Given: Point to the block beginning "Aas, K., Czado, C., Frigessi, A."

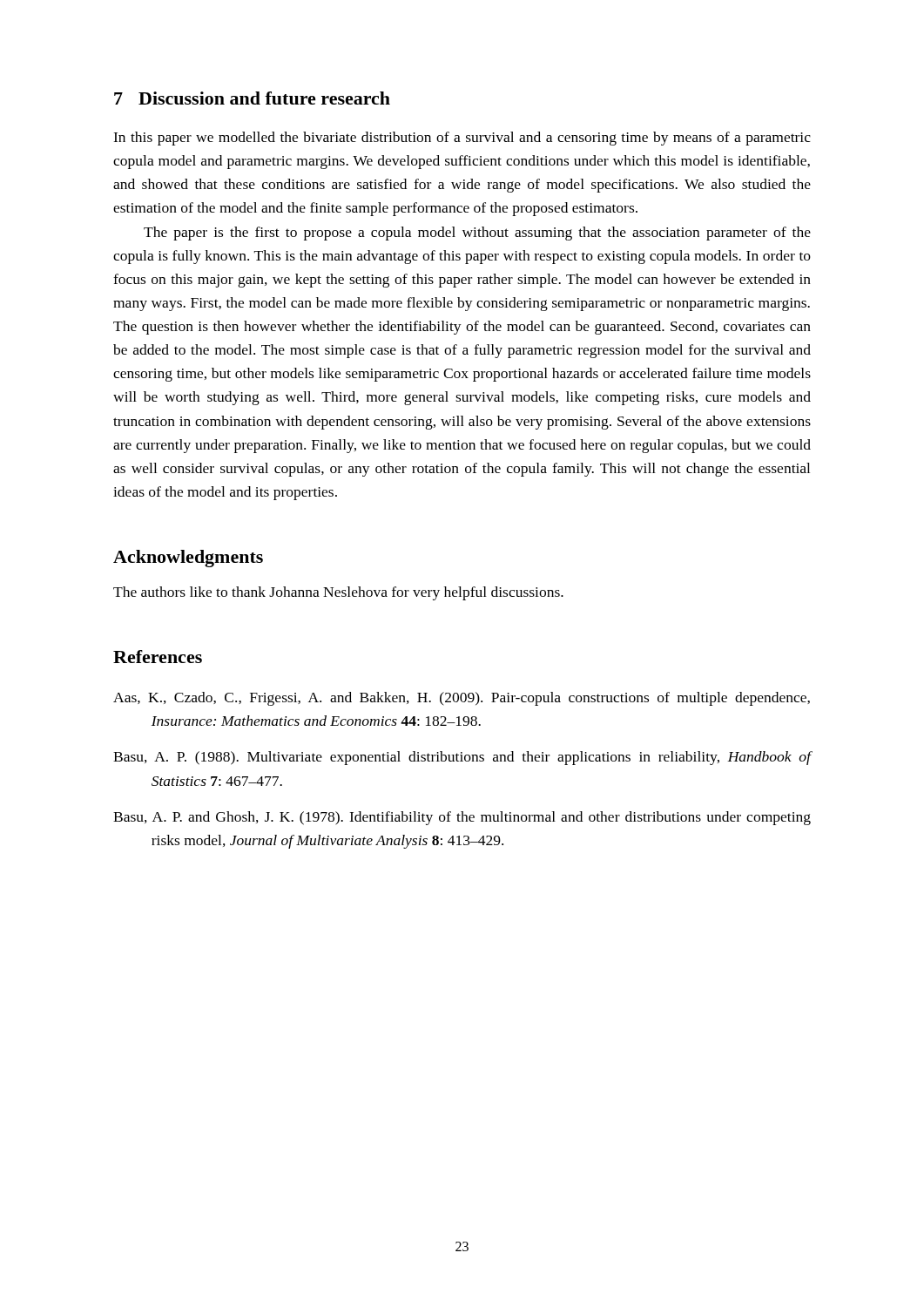Looking at the screenshot, I should 462,709.
